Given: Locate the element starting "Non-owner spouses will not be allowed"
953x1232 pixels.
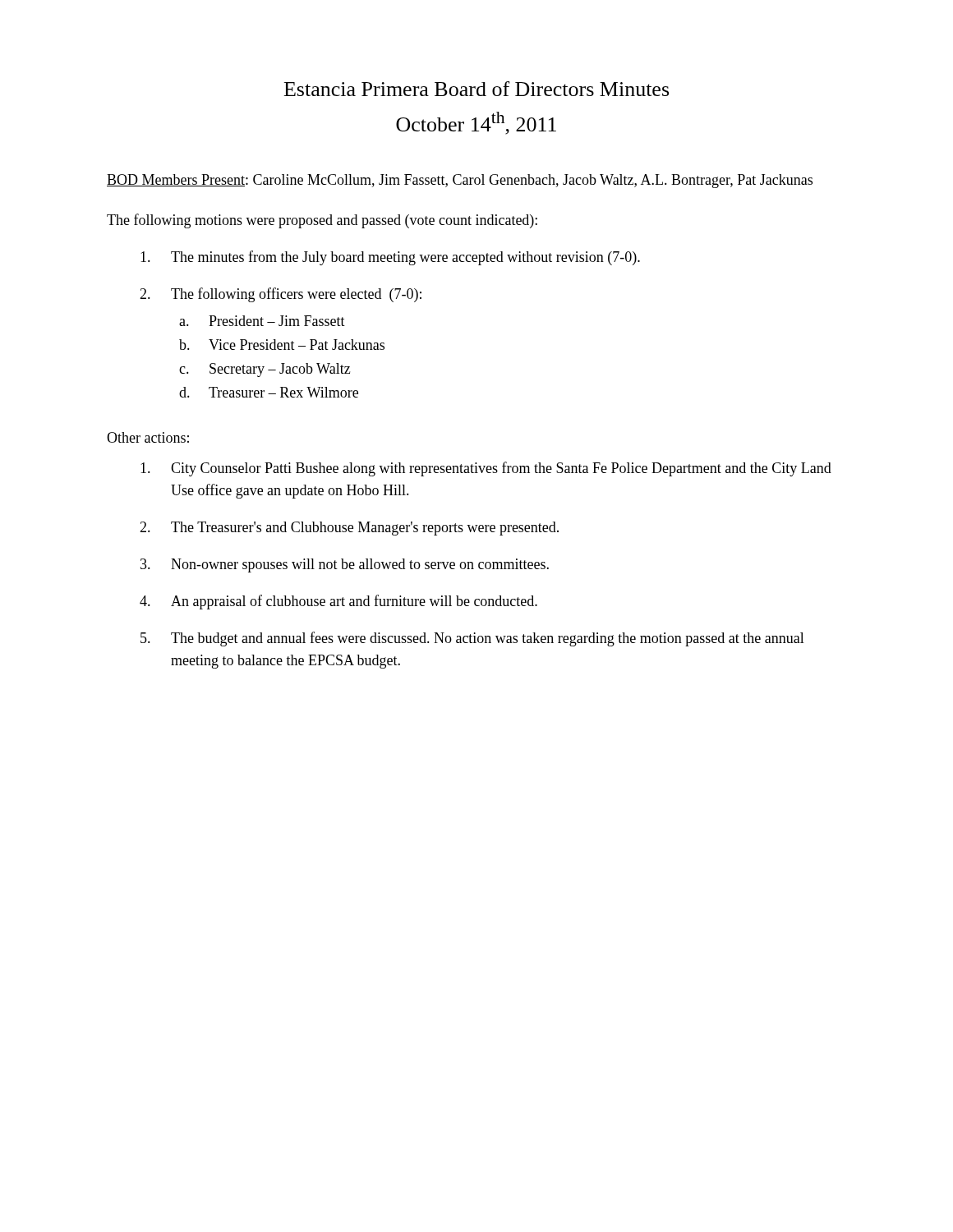Looking at the screenshot, I should pos(509,565).
